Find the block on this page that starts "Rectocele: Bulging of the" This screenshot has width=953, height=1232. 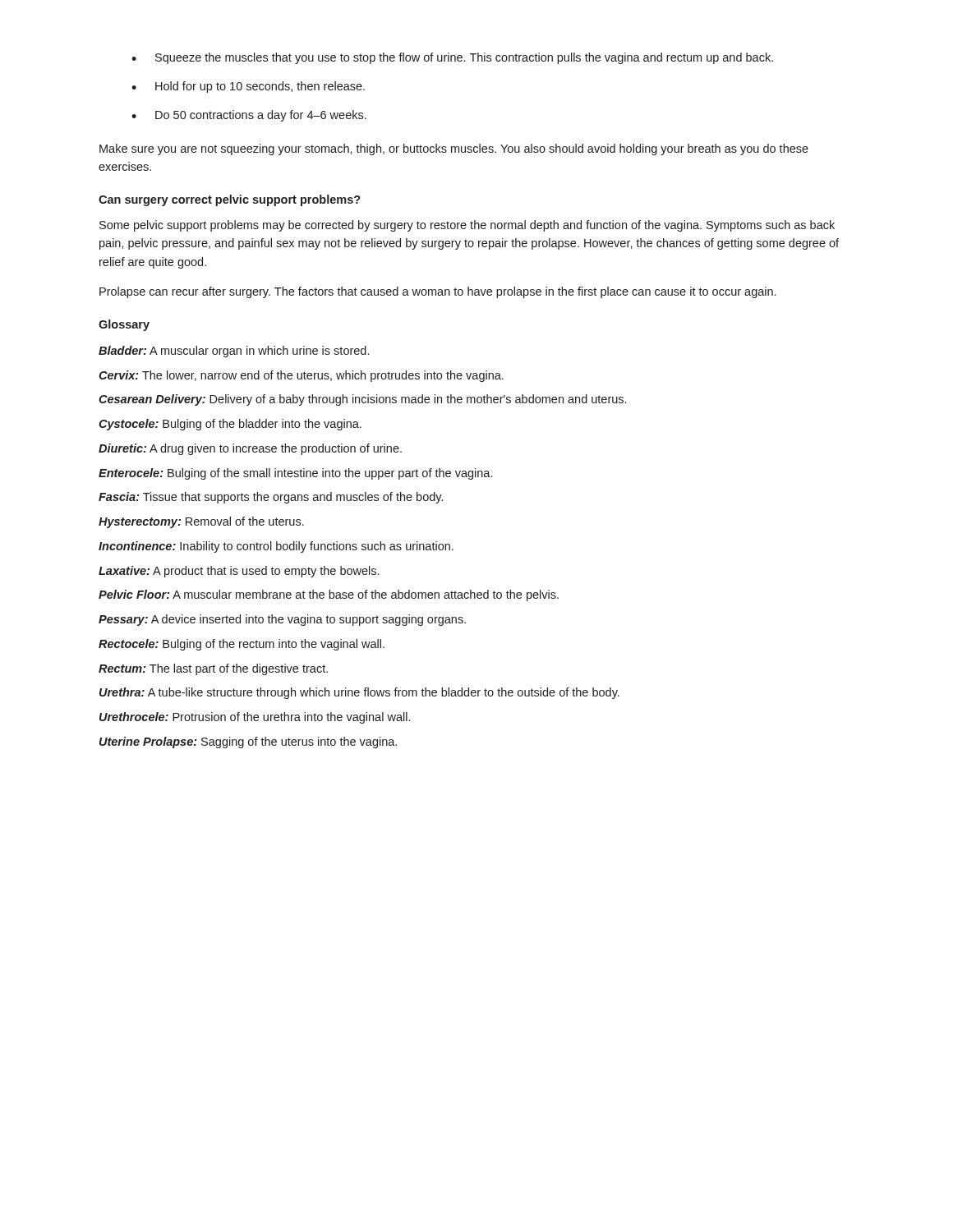pyautogui.click(x=242, y=644)
